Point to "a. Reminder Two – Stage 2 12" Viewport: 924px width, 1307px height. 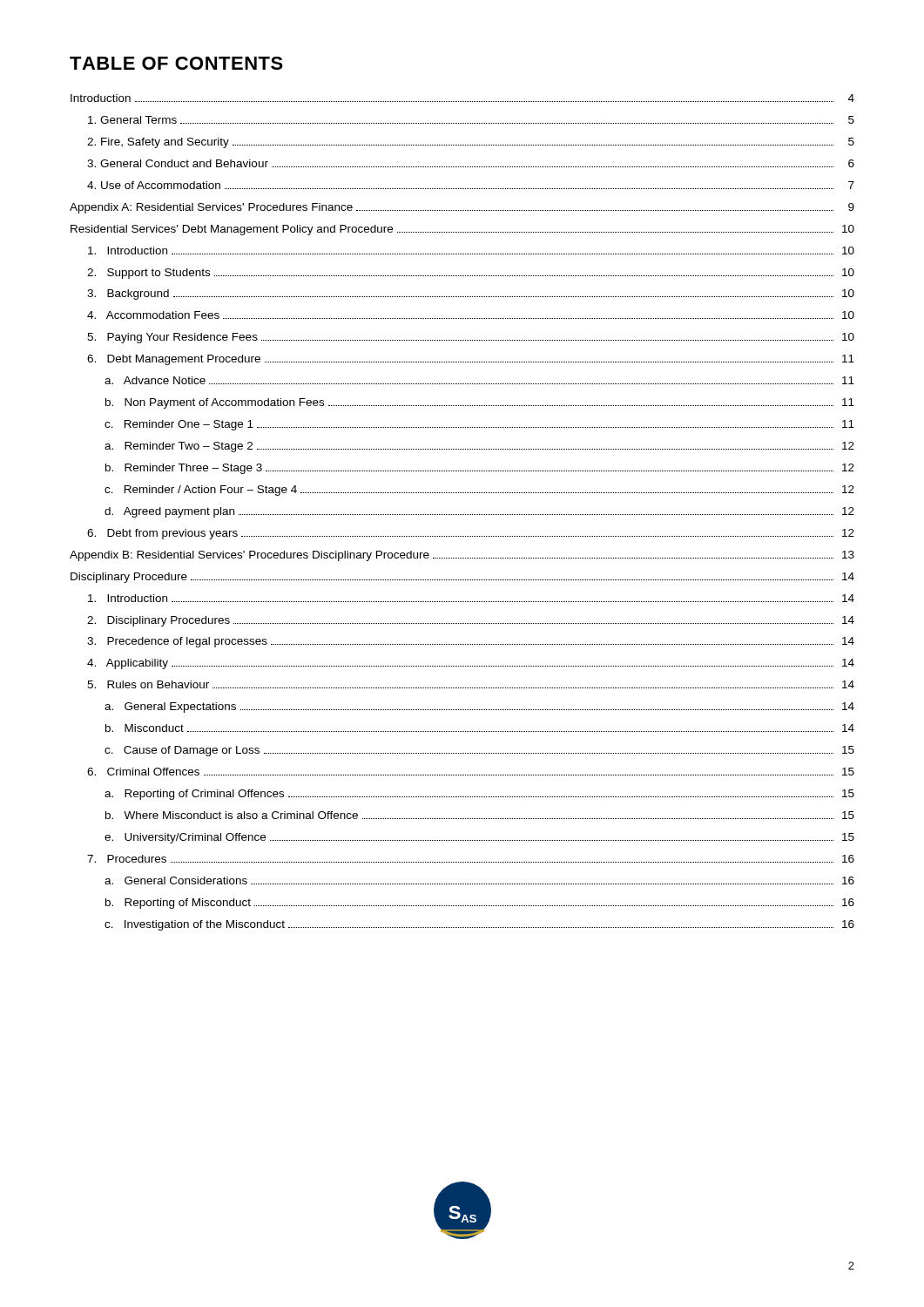(x=479, y=447)
